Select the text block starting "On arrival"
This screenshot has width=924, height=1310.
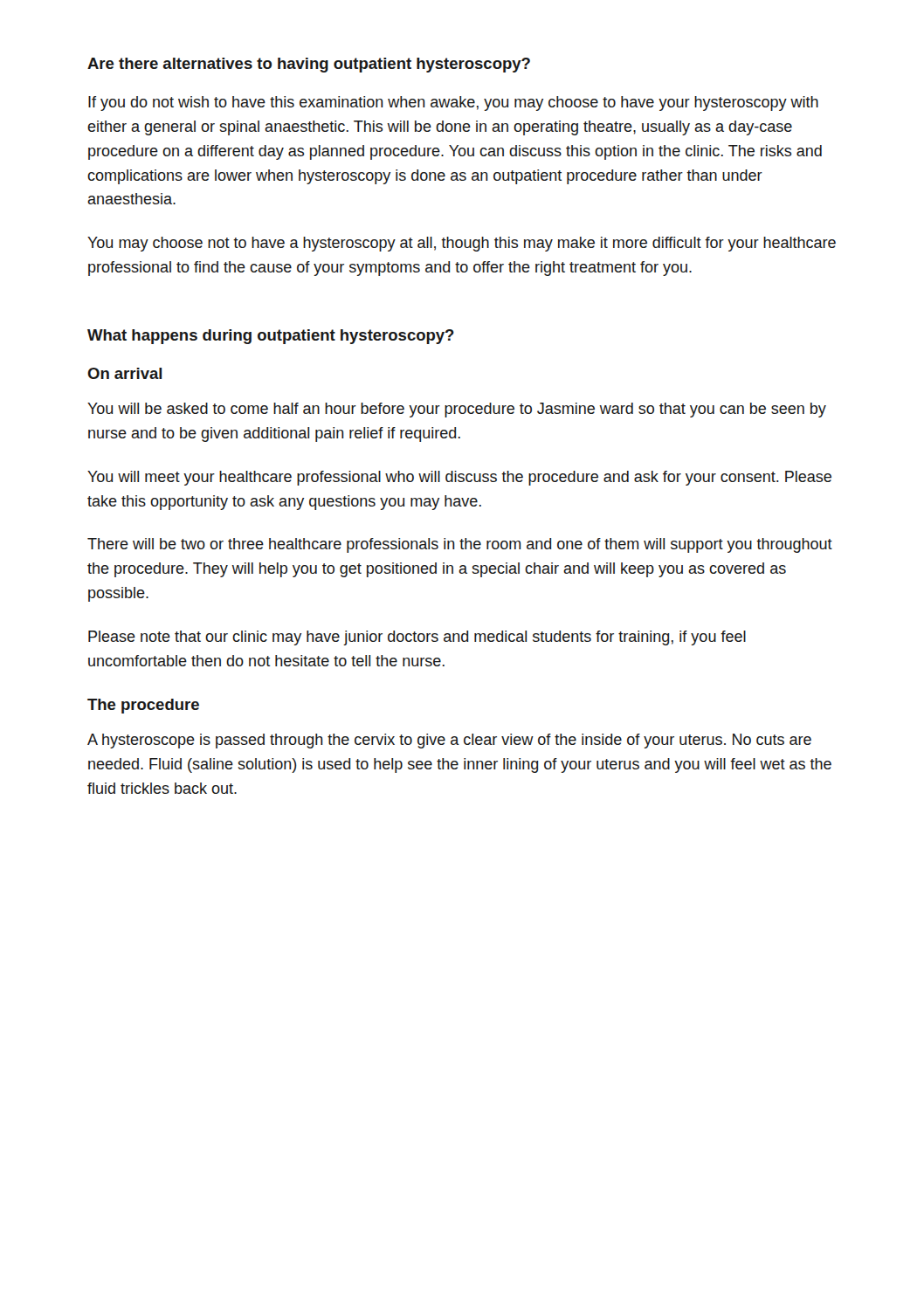point(125,373)
